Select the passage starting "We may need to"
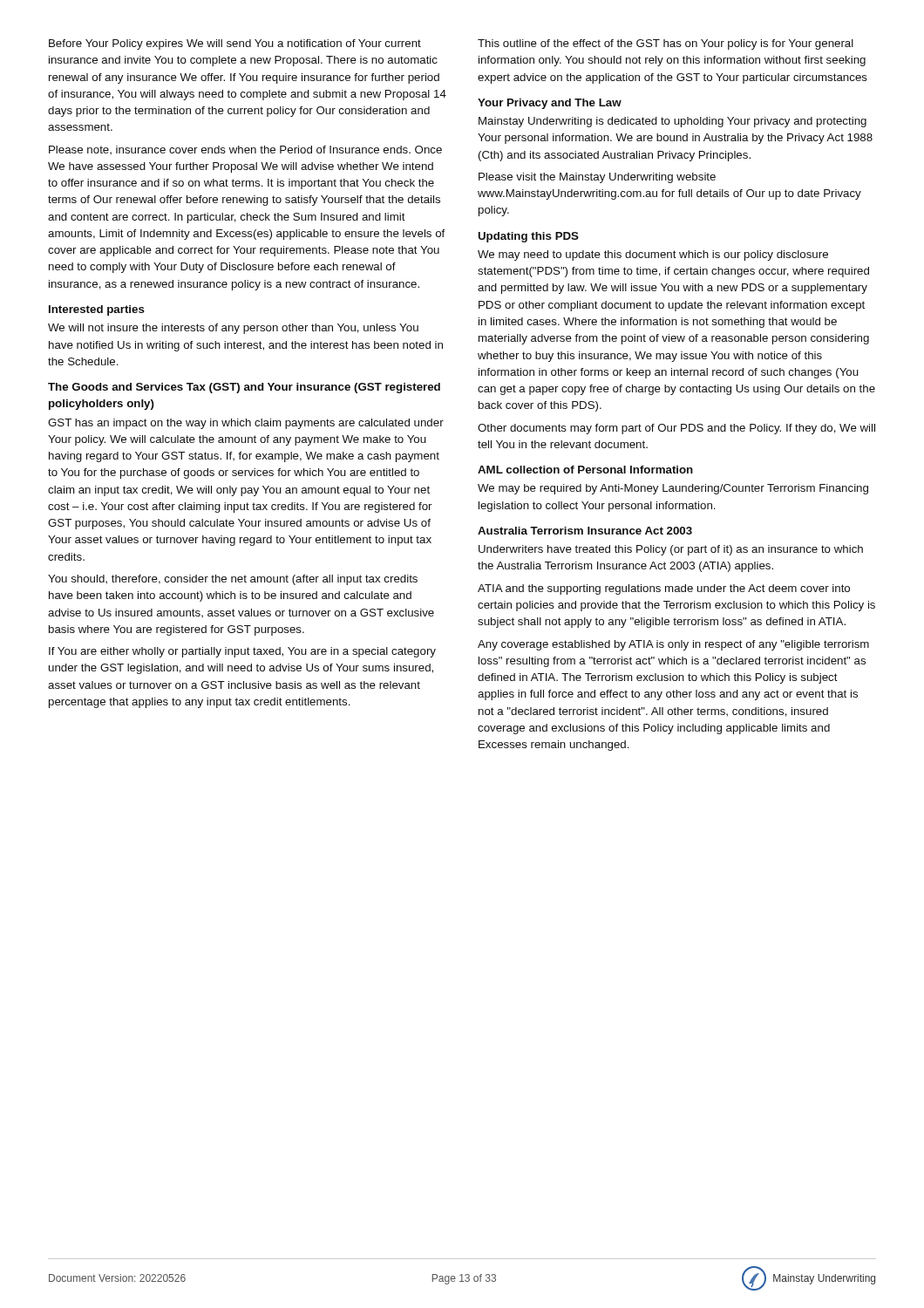The height and width of the screenshot is (1308, 924). tap(677, 349)
